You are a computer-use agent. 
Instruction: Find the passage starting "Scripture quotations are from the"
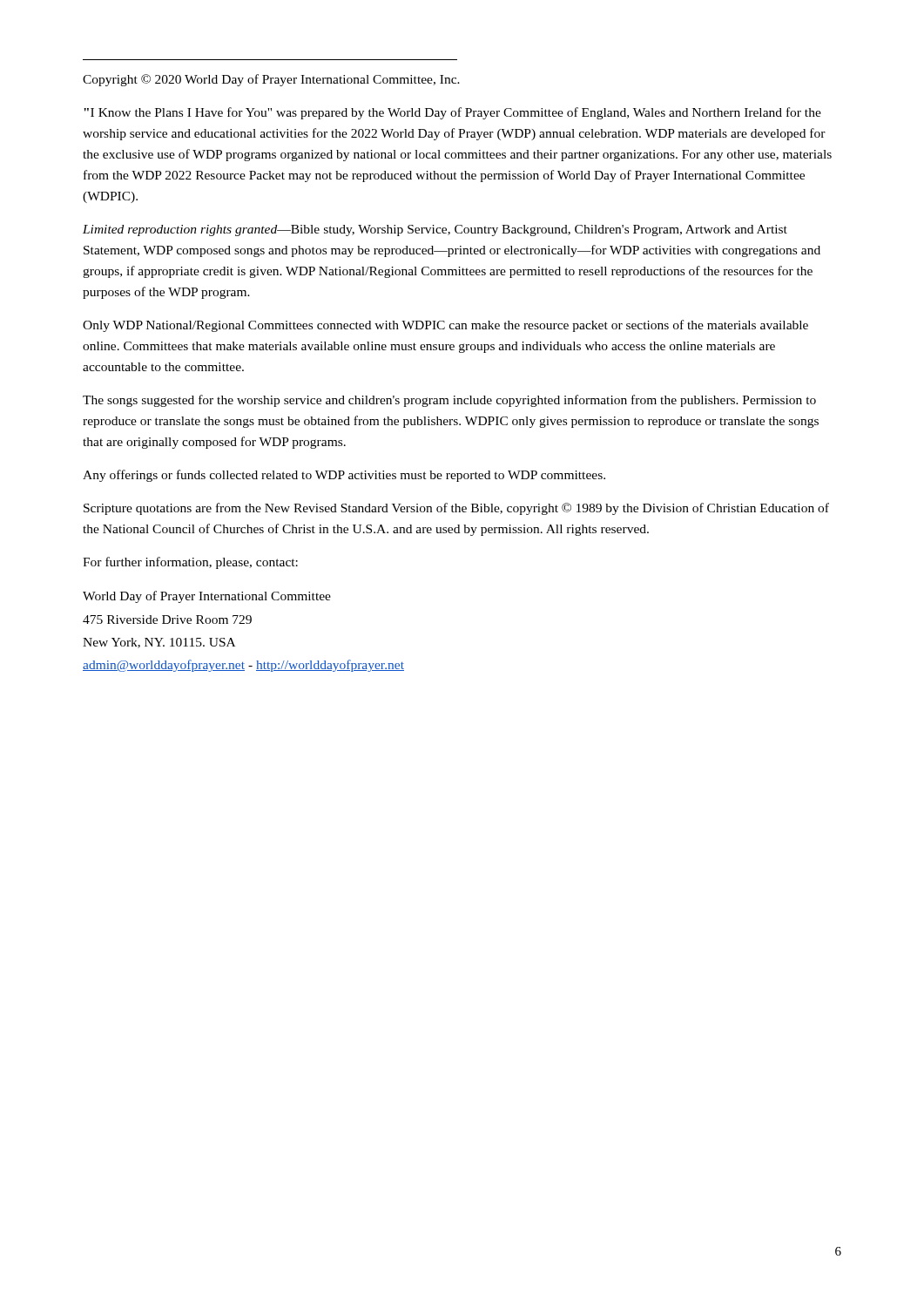pyautogui.click(x=456, y=518)
